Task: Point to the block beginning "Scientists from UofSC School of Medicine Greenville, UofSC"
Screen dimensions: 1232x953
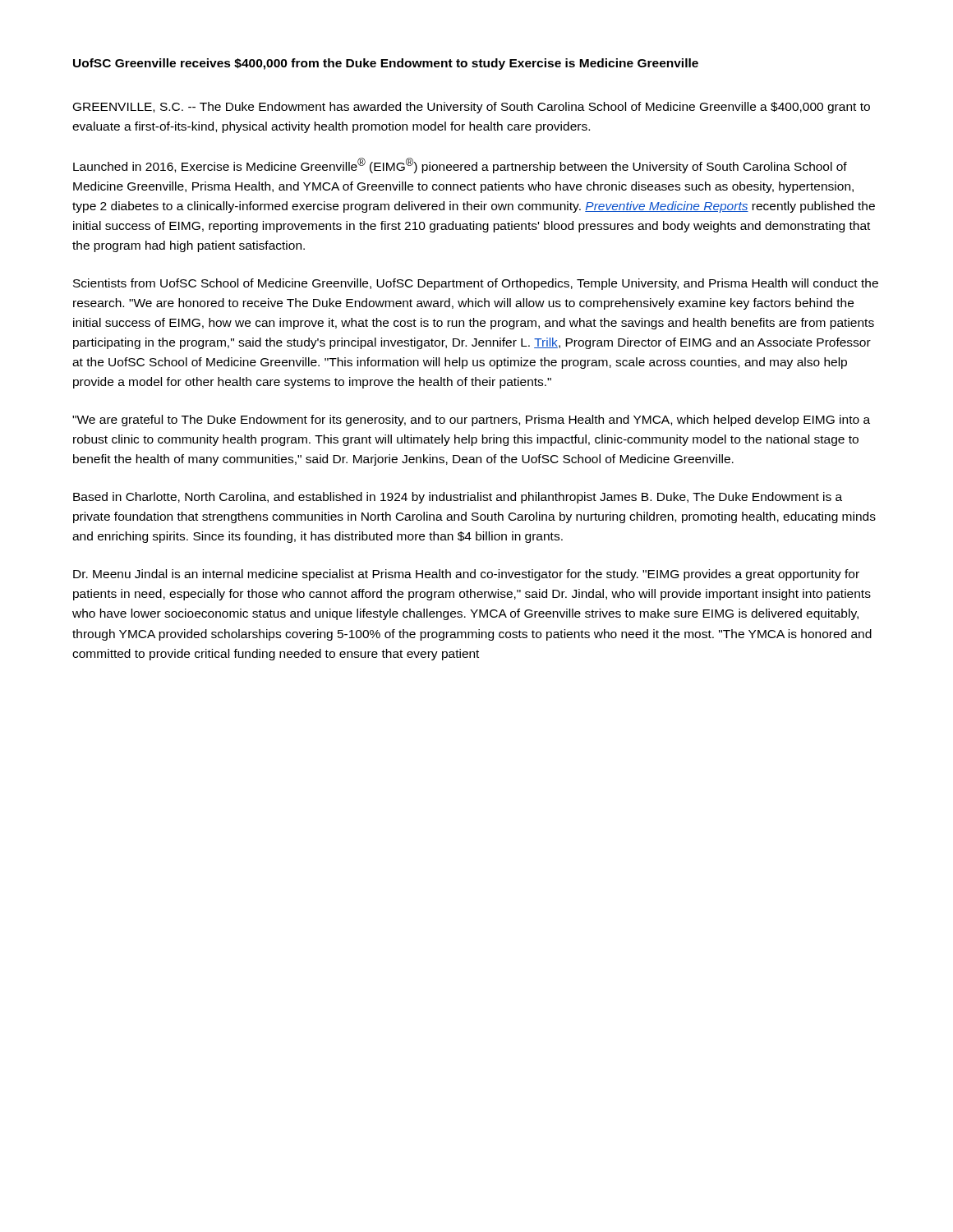Action: click(x=475, y=333)
